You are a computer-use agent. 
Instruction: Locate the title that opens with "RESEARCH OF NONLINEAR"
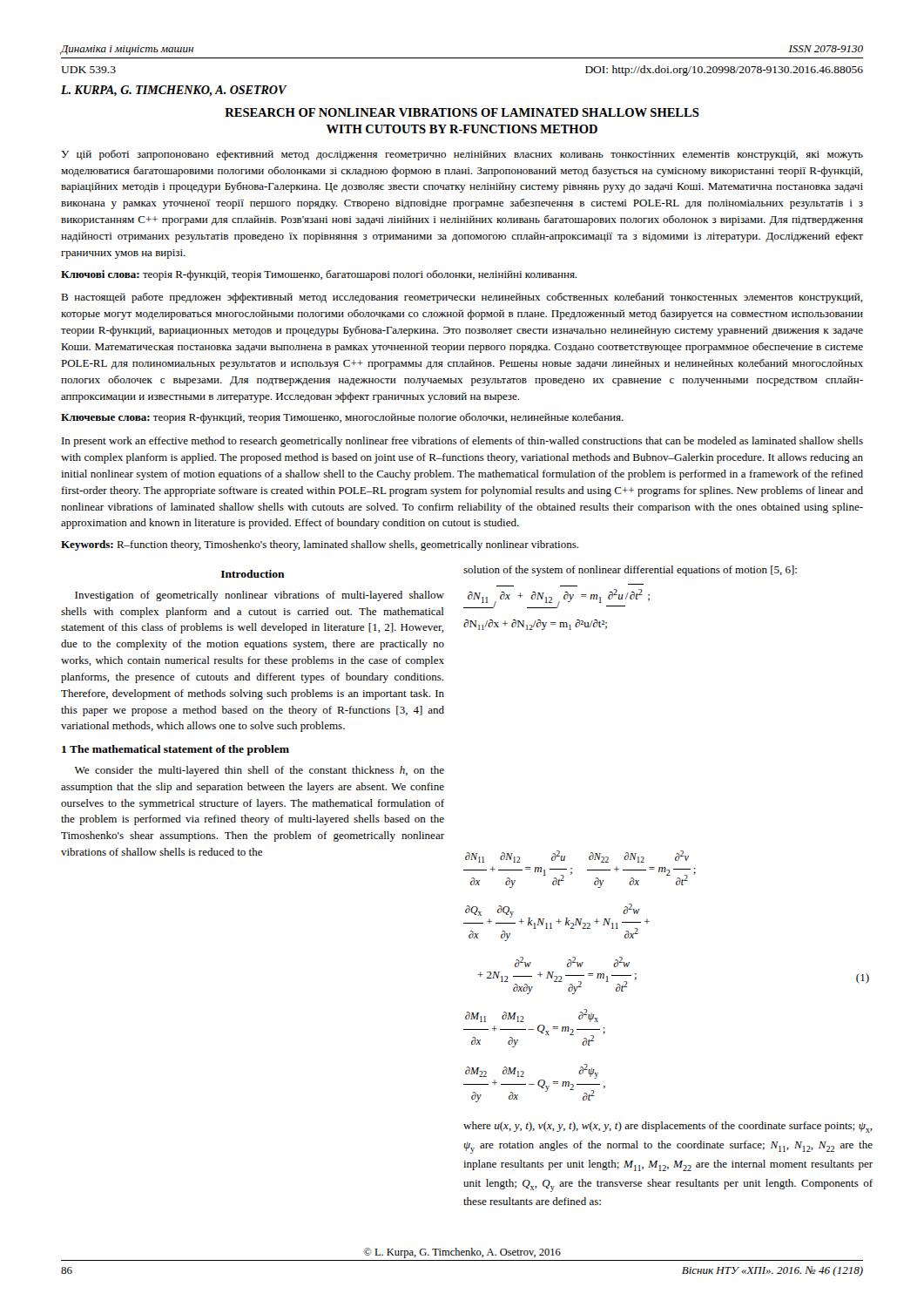pyautogui.click(x=462, y=121)
